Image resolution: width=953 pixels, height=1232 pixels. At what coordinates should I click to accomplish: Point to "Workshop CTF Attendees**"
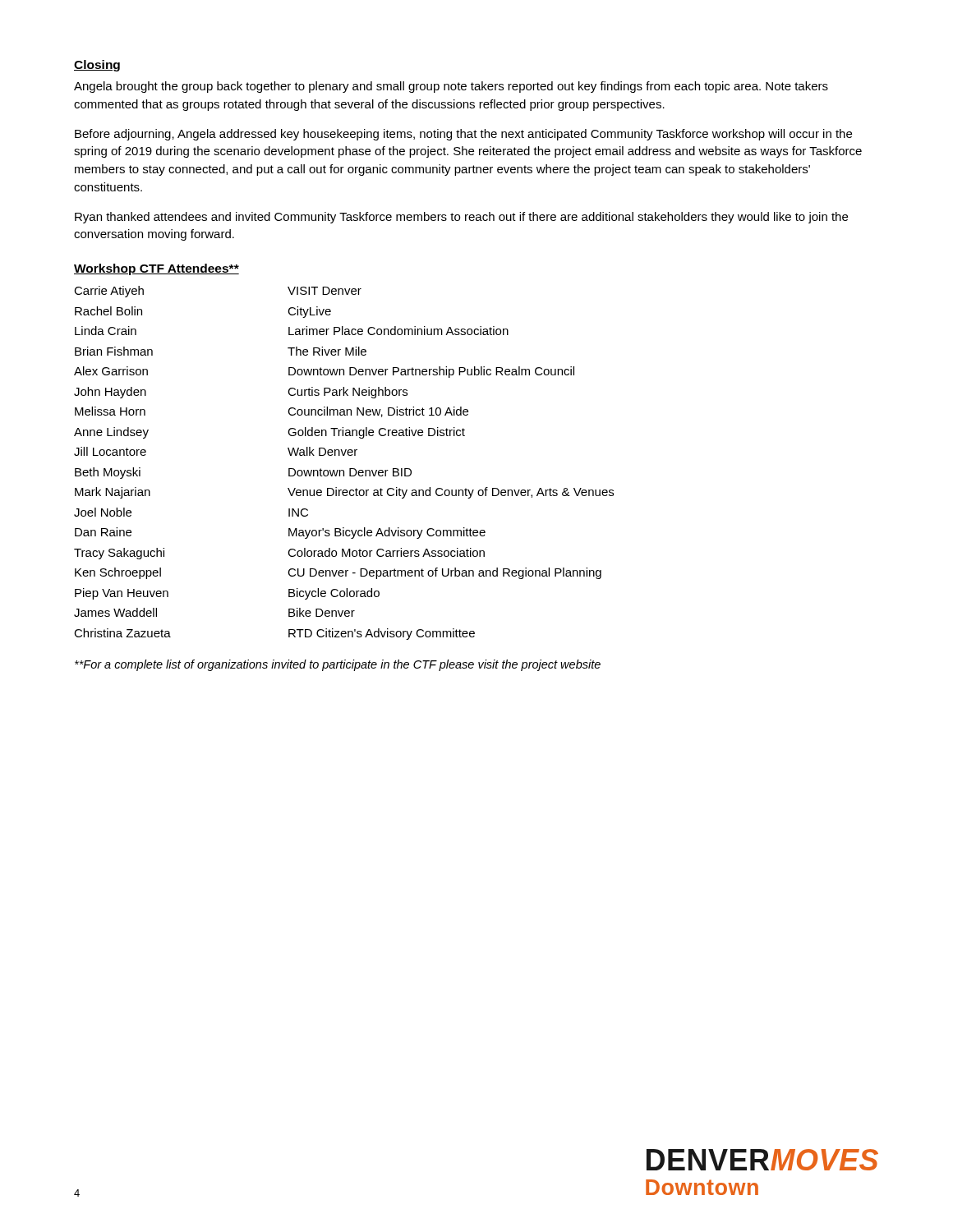156,268
